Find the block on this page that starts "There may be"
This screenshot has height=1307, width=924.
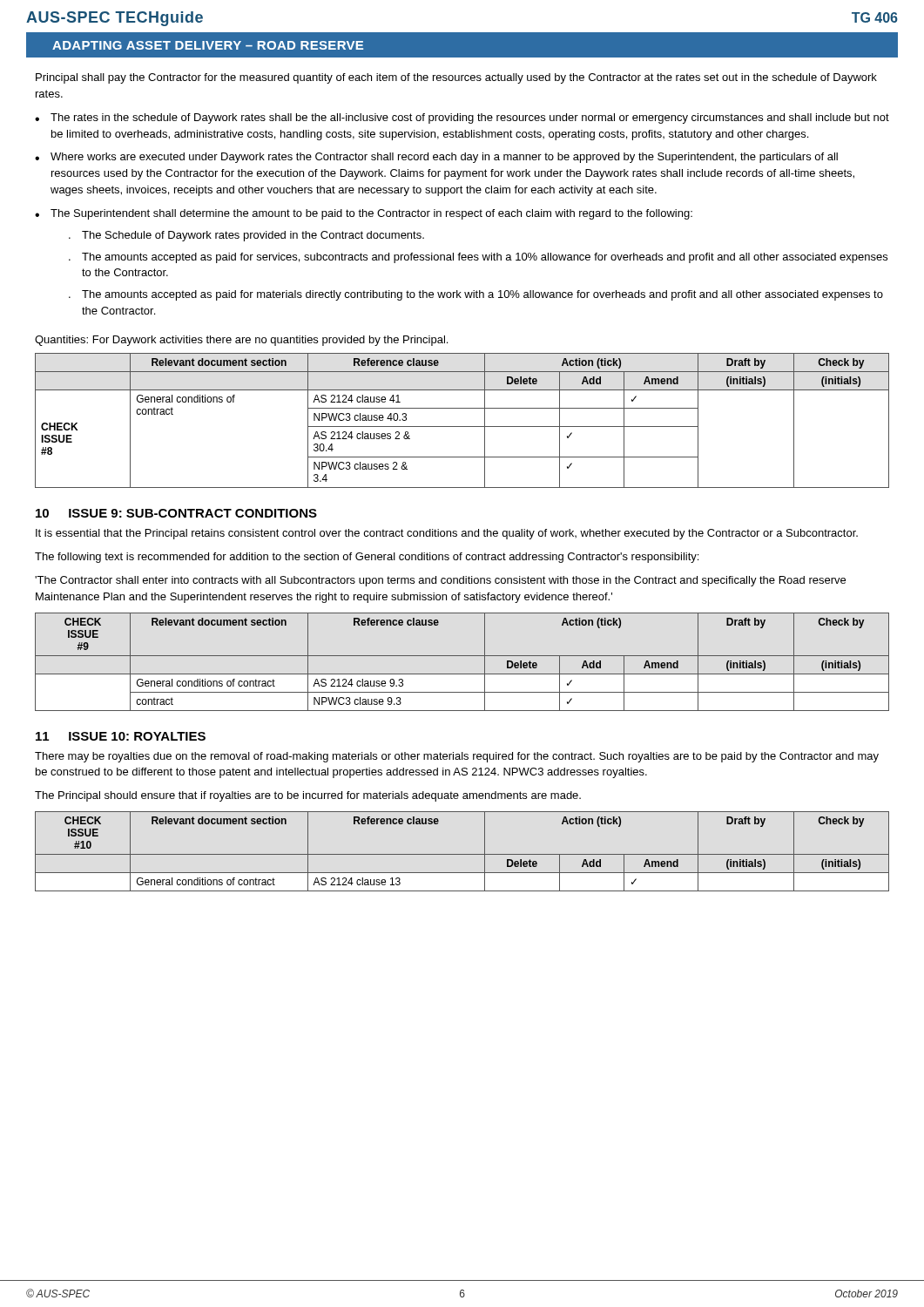(x=457, y=764)
